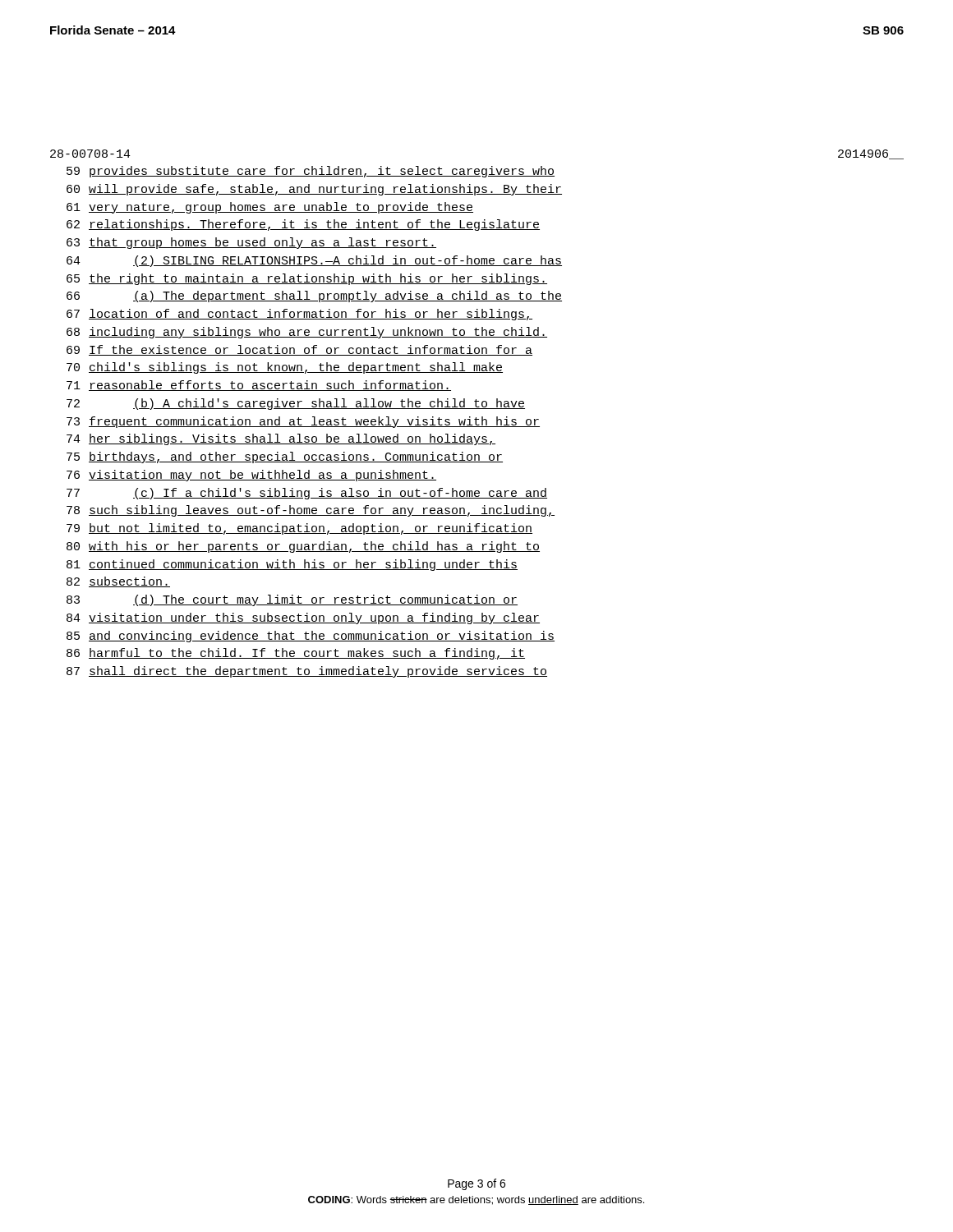Locate the passage starting "CODING: Words stricken are deletions; words underlined"
The height and width of the screenshot is (1232, 953).
(x=476, y=1200)
